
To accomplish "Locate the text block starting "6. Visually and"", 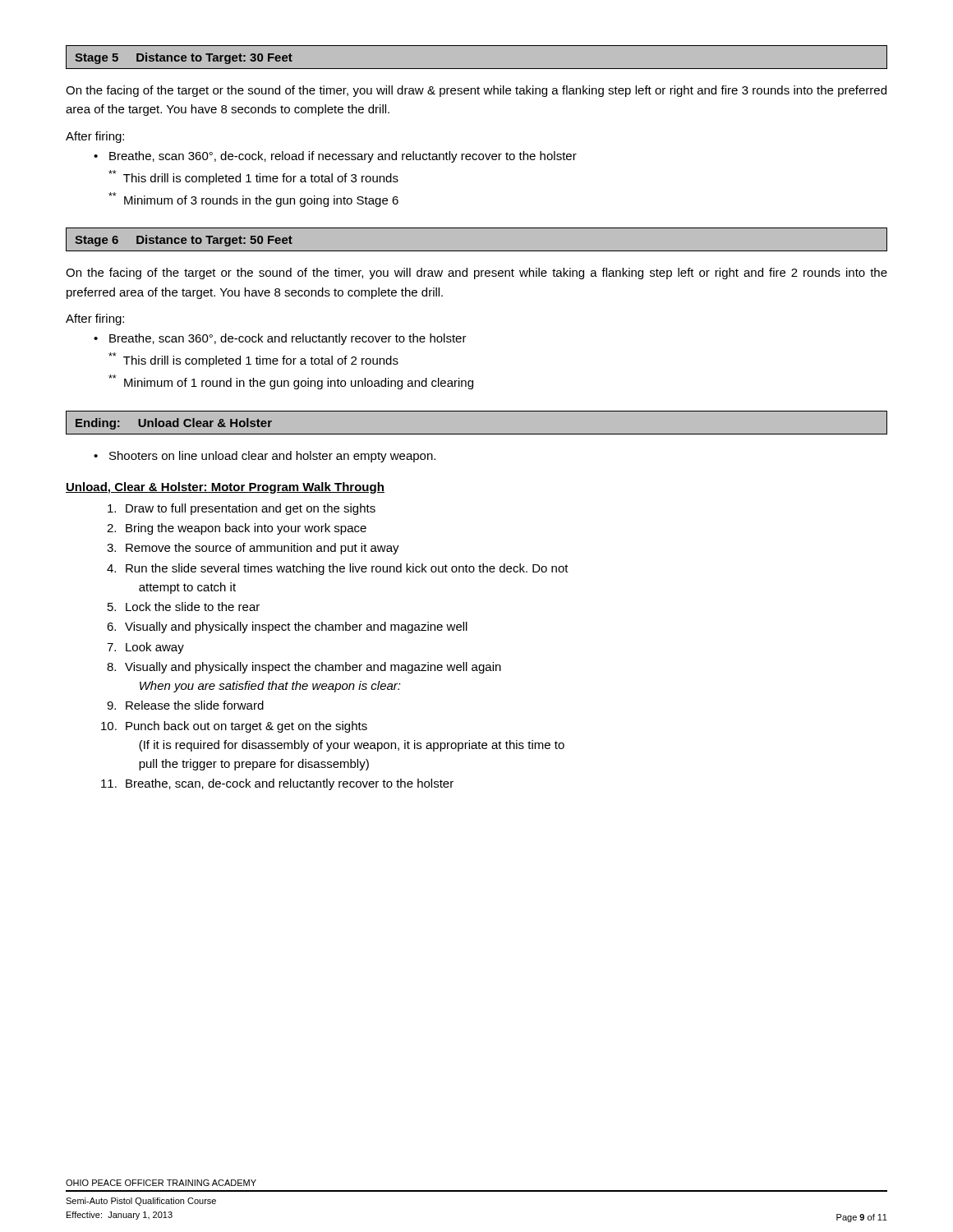I will (x=296, y=627).
